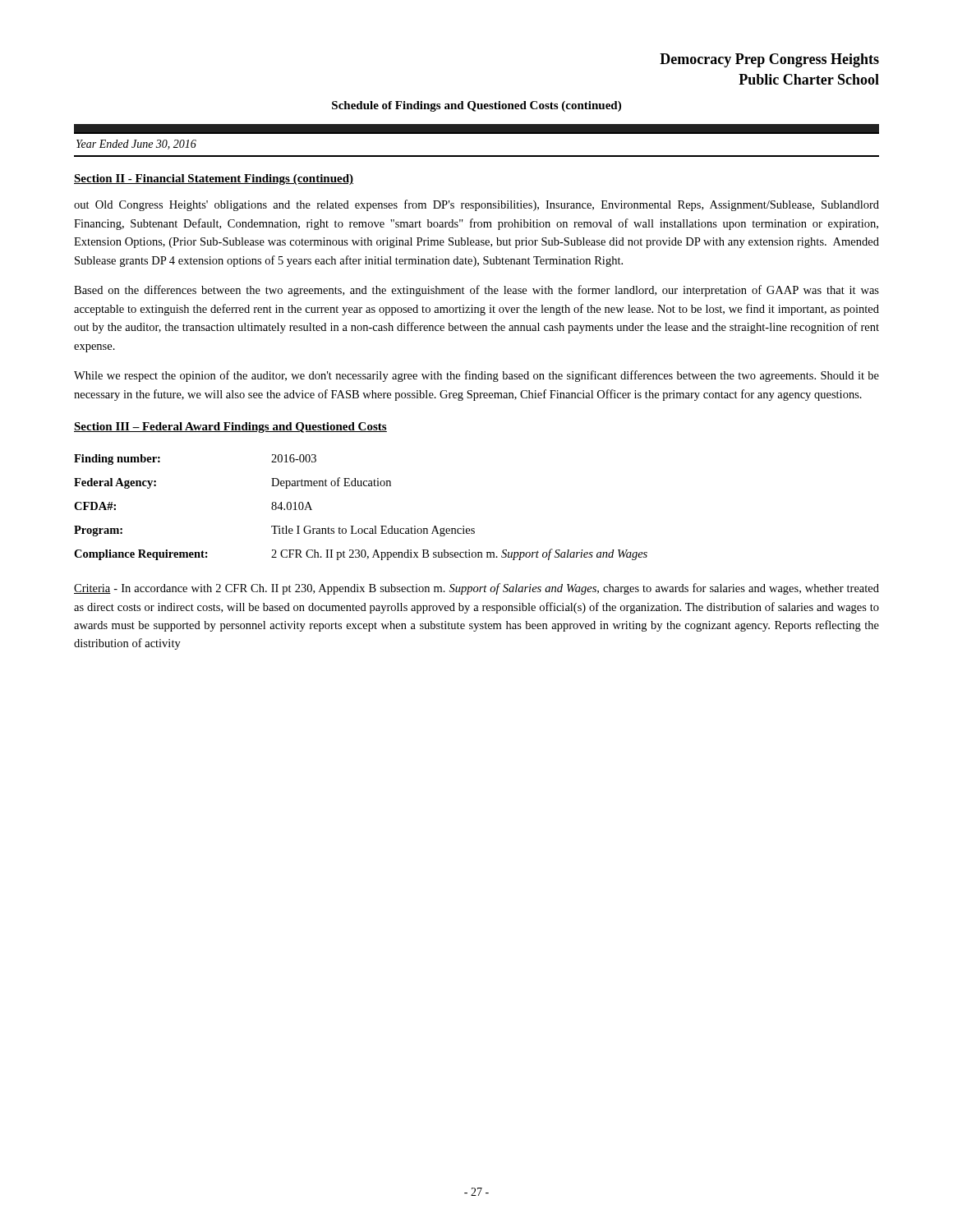This screenshot has height=1232, width=953.
Task: Find the title
Action: (x=769, y=69)
